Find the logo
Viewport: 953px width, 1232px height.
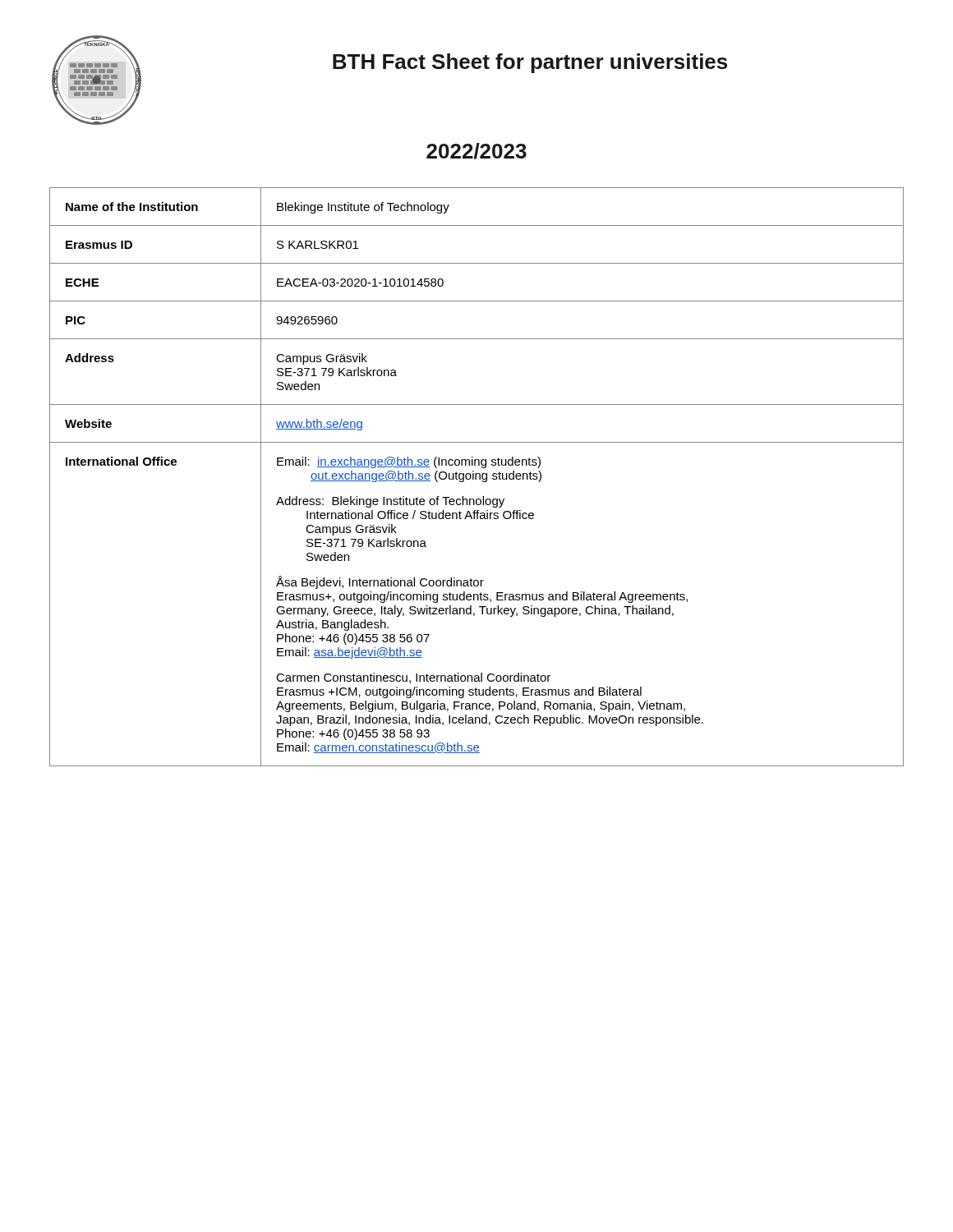tap(103, 82)
